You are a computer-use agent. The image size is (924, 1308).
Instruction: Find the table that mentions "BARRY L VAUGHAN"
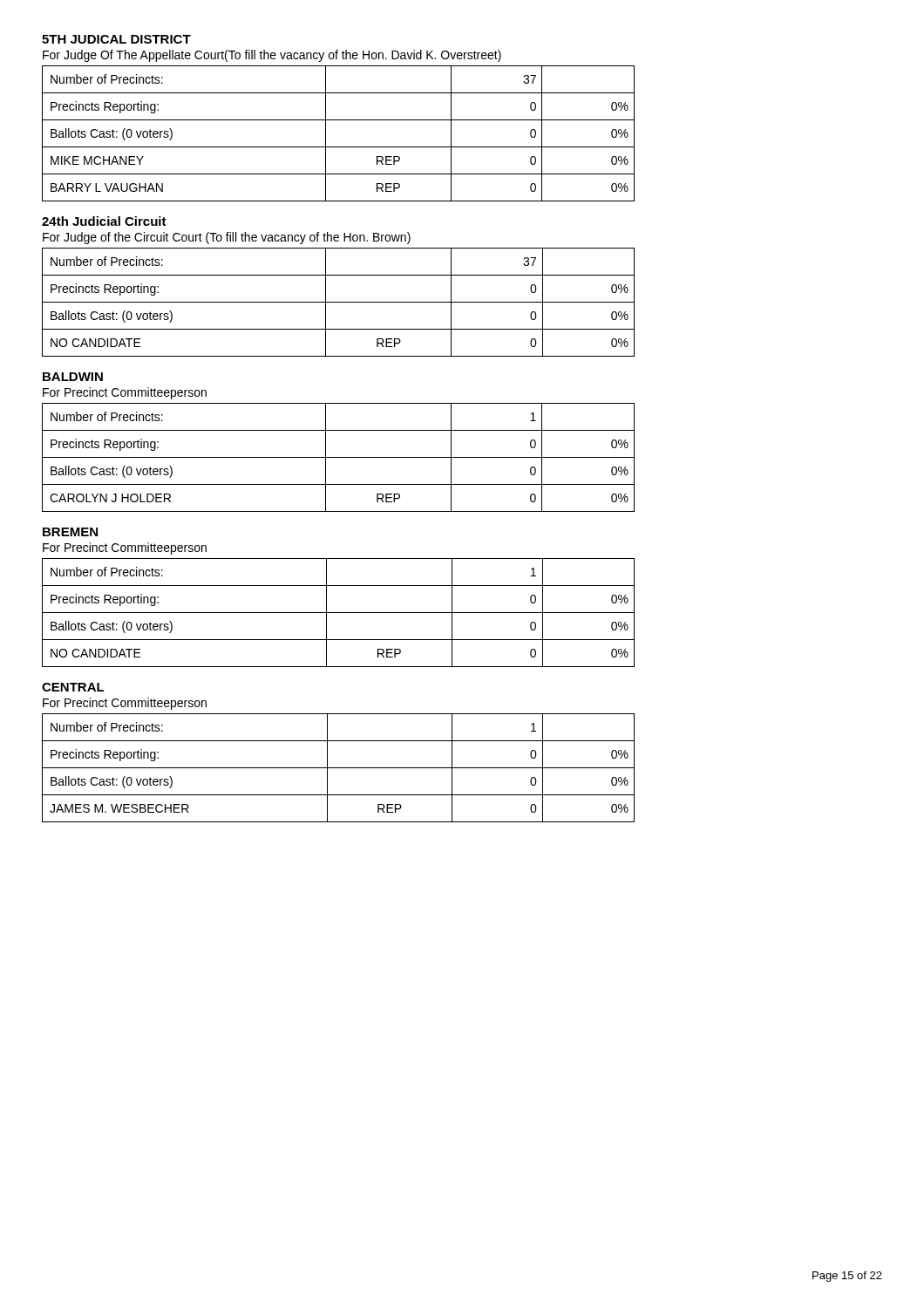(x=462, y=133)
